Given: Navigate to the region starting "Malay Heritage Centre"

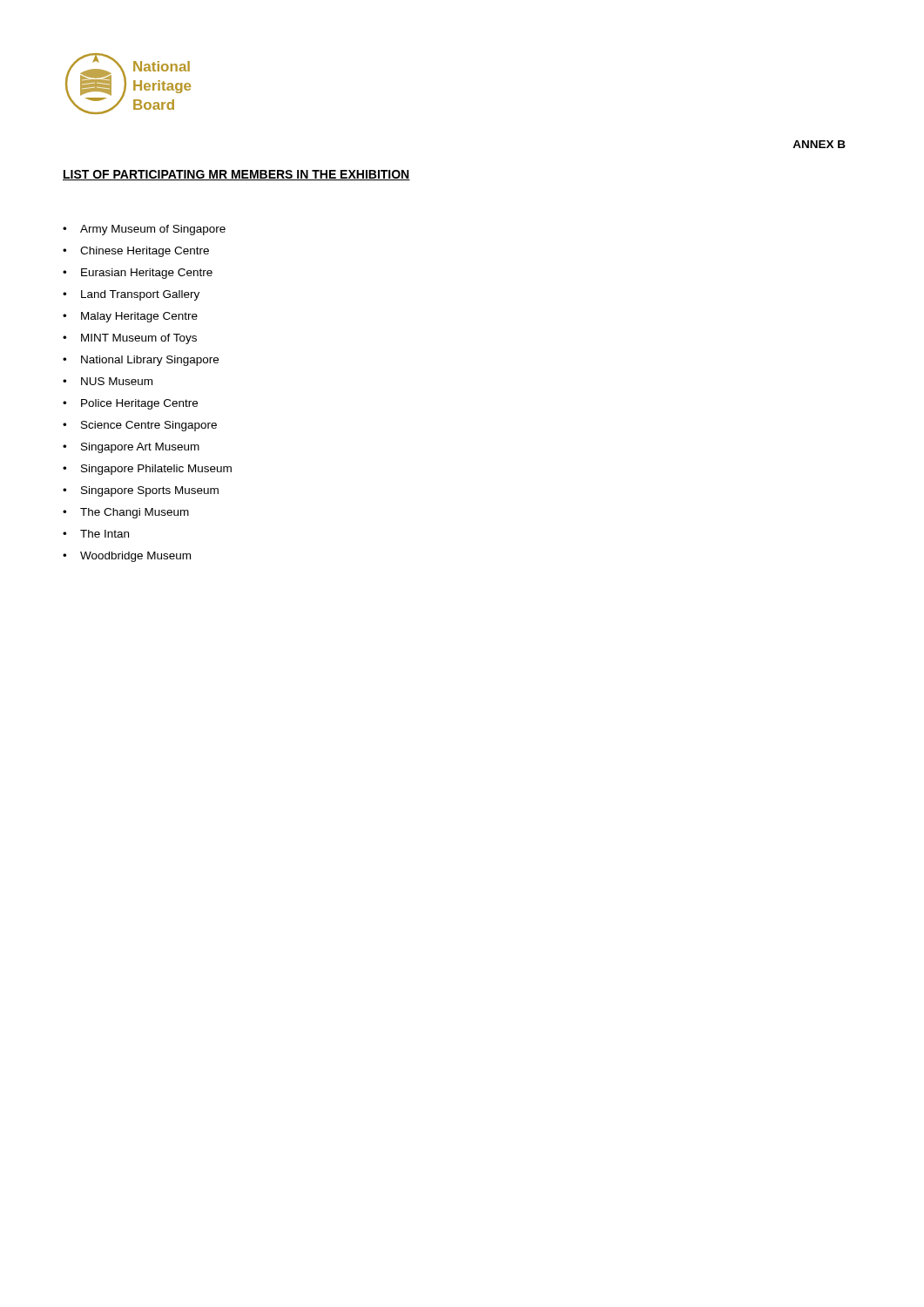Looking at the screenshot, I should [139, 316].
